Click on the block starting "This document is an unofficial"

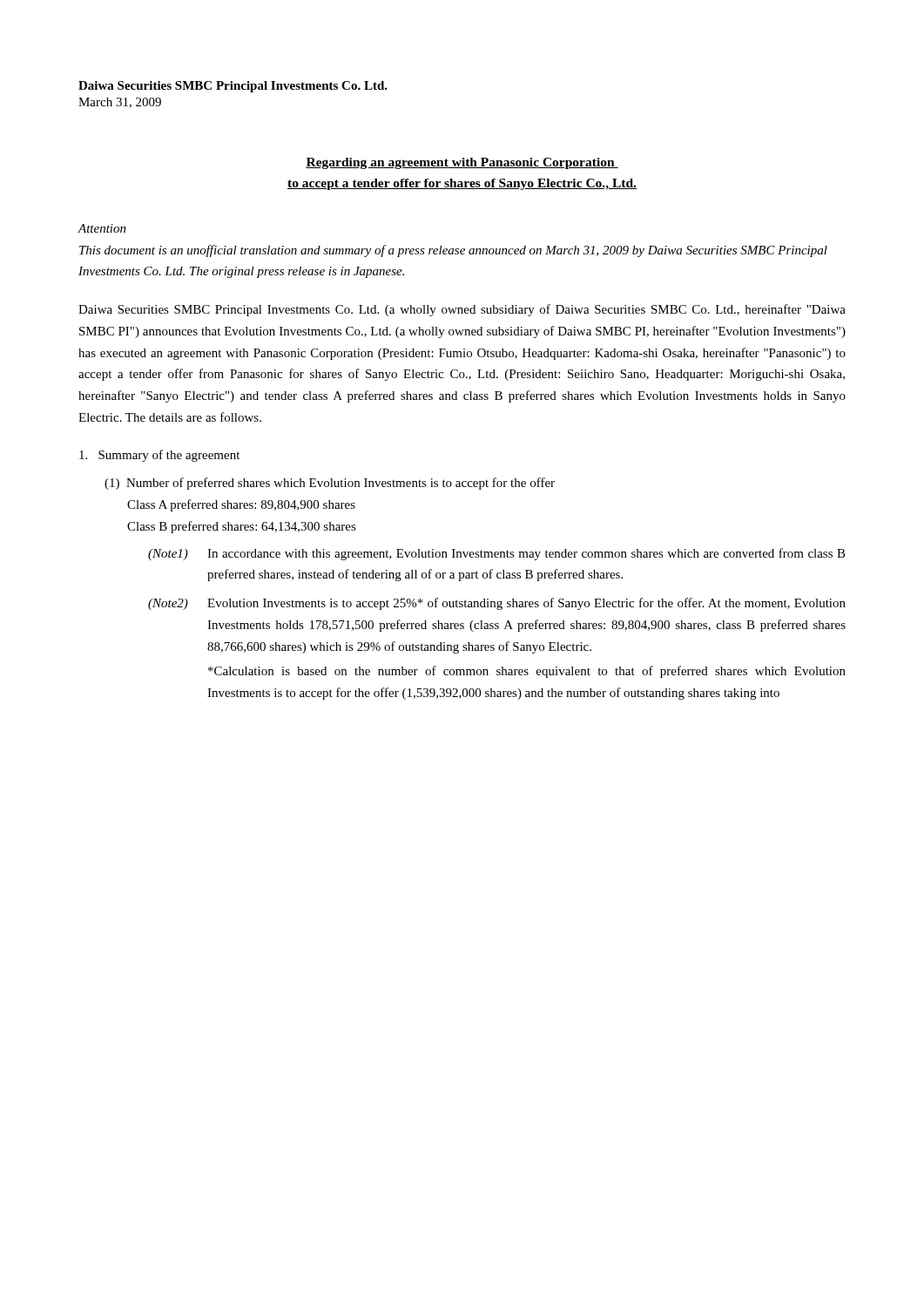click(x=453, y=261)
